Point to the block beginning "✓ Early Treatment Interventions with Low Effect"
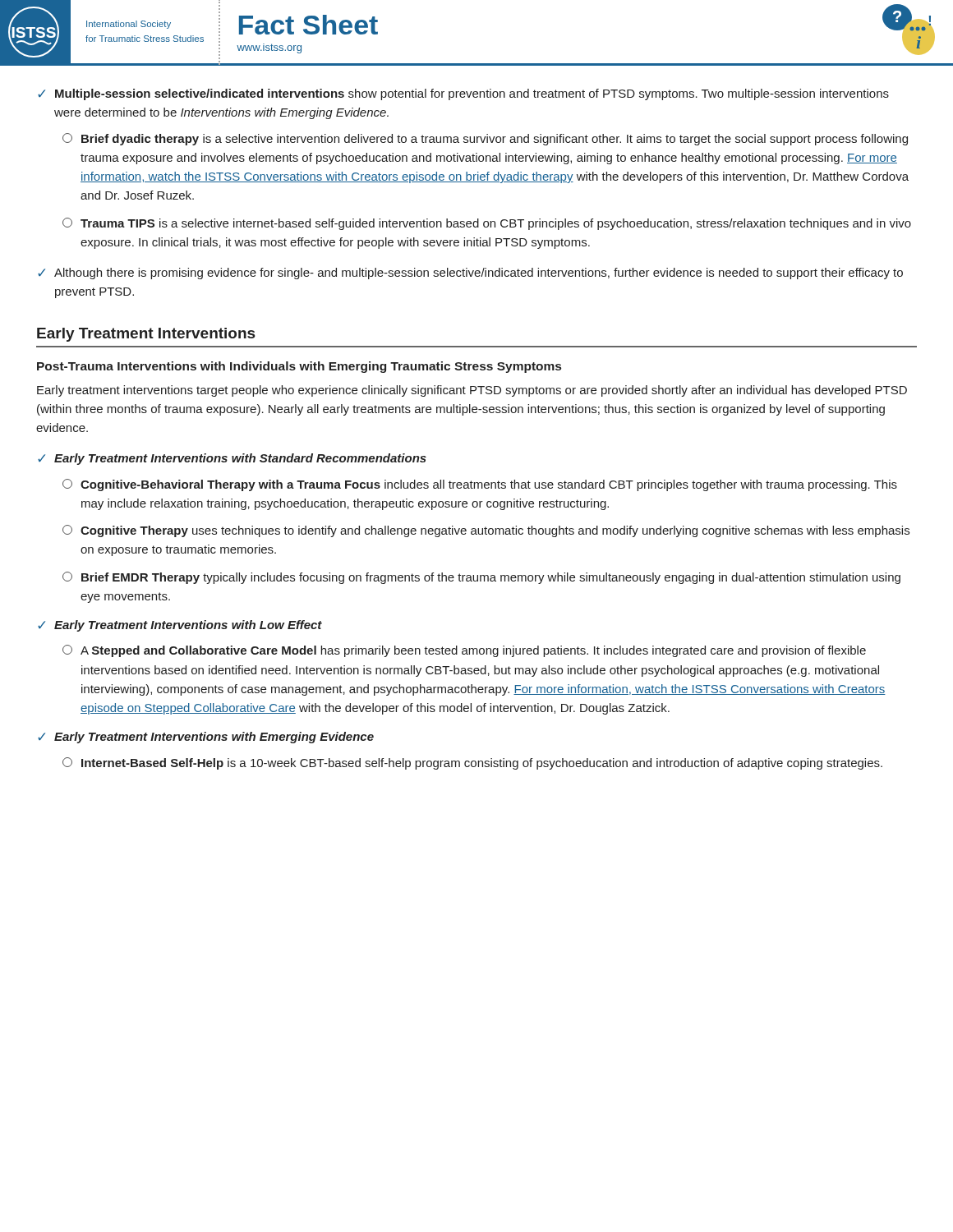Screen dimensions: 1232x953 click(476, 669)
